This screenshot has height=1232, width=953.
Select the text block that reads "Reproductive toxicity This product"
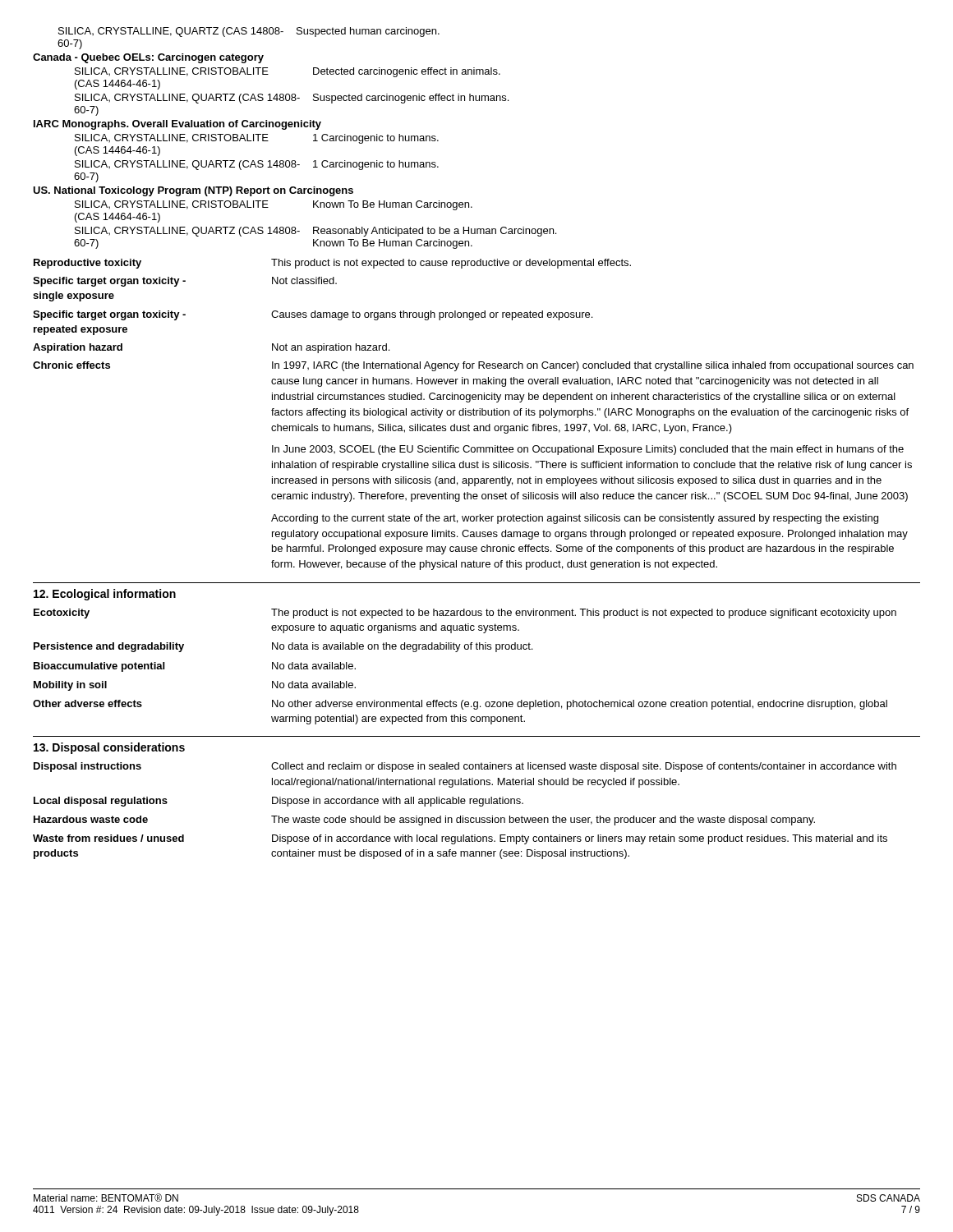[476, 263]
